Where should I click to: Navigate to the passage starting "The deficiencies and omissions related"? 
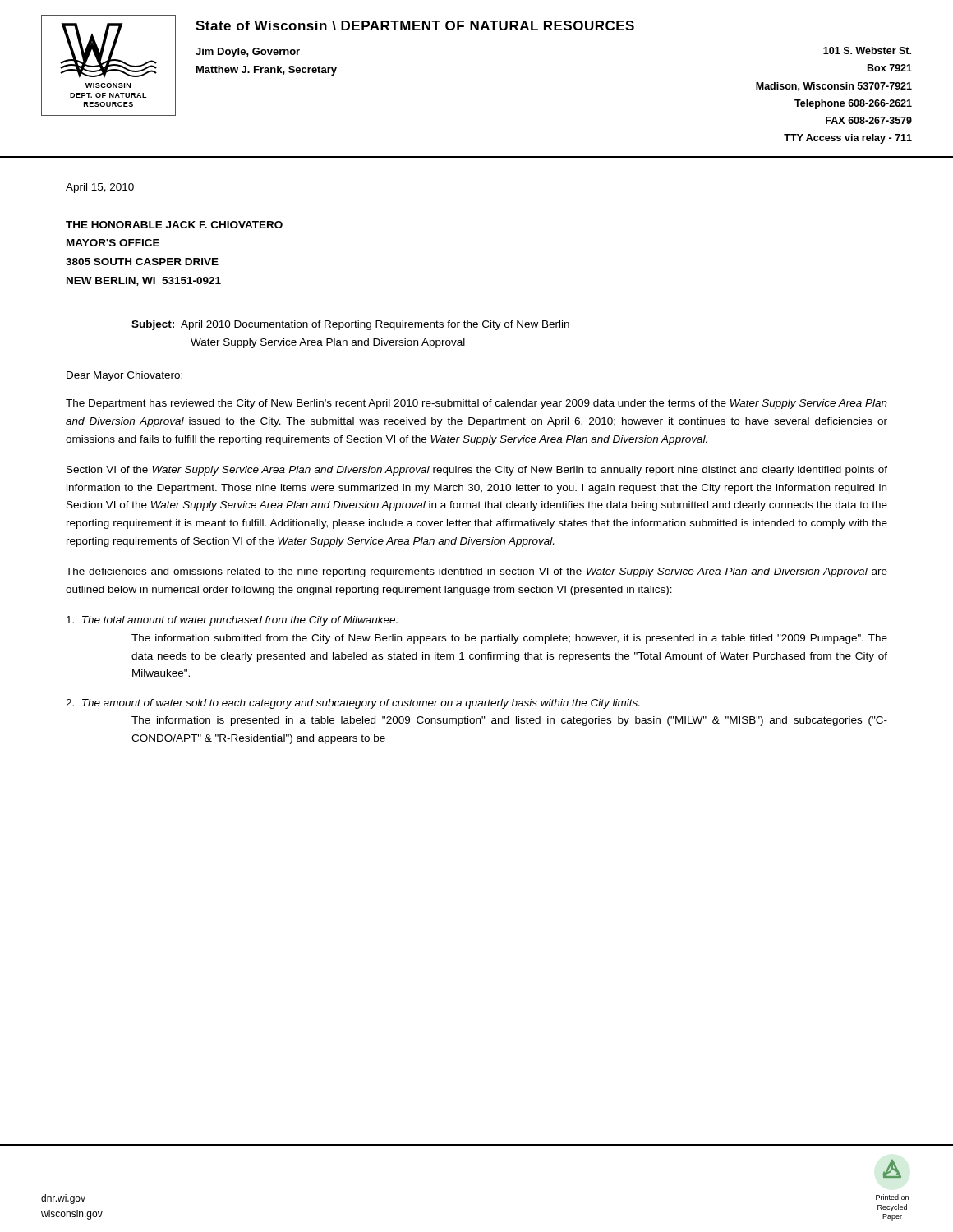click(476, 580)
